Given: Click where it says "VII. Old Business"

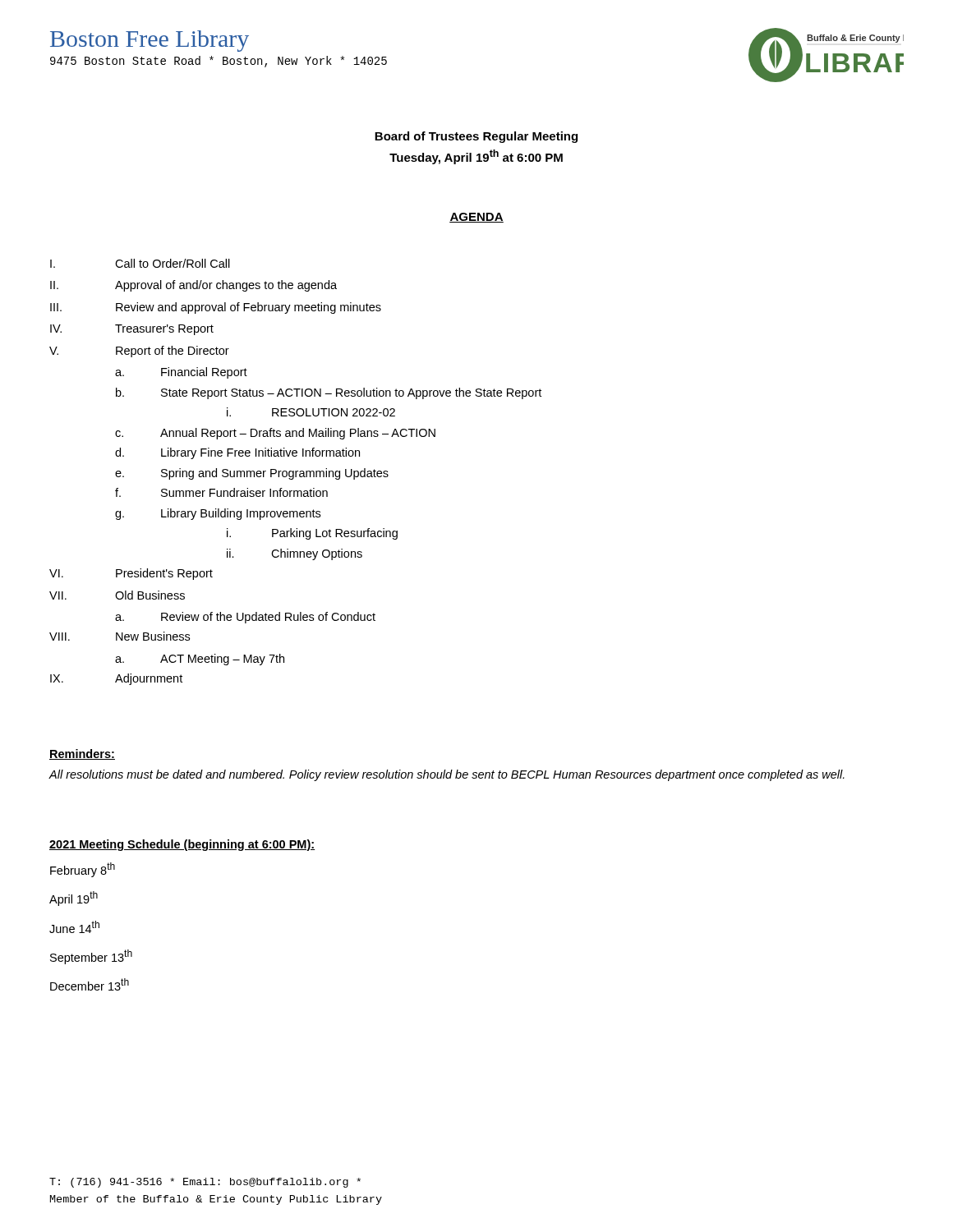Looking at the screenshot, I should click(x=117, y=595).
